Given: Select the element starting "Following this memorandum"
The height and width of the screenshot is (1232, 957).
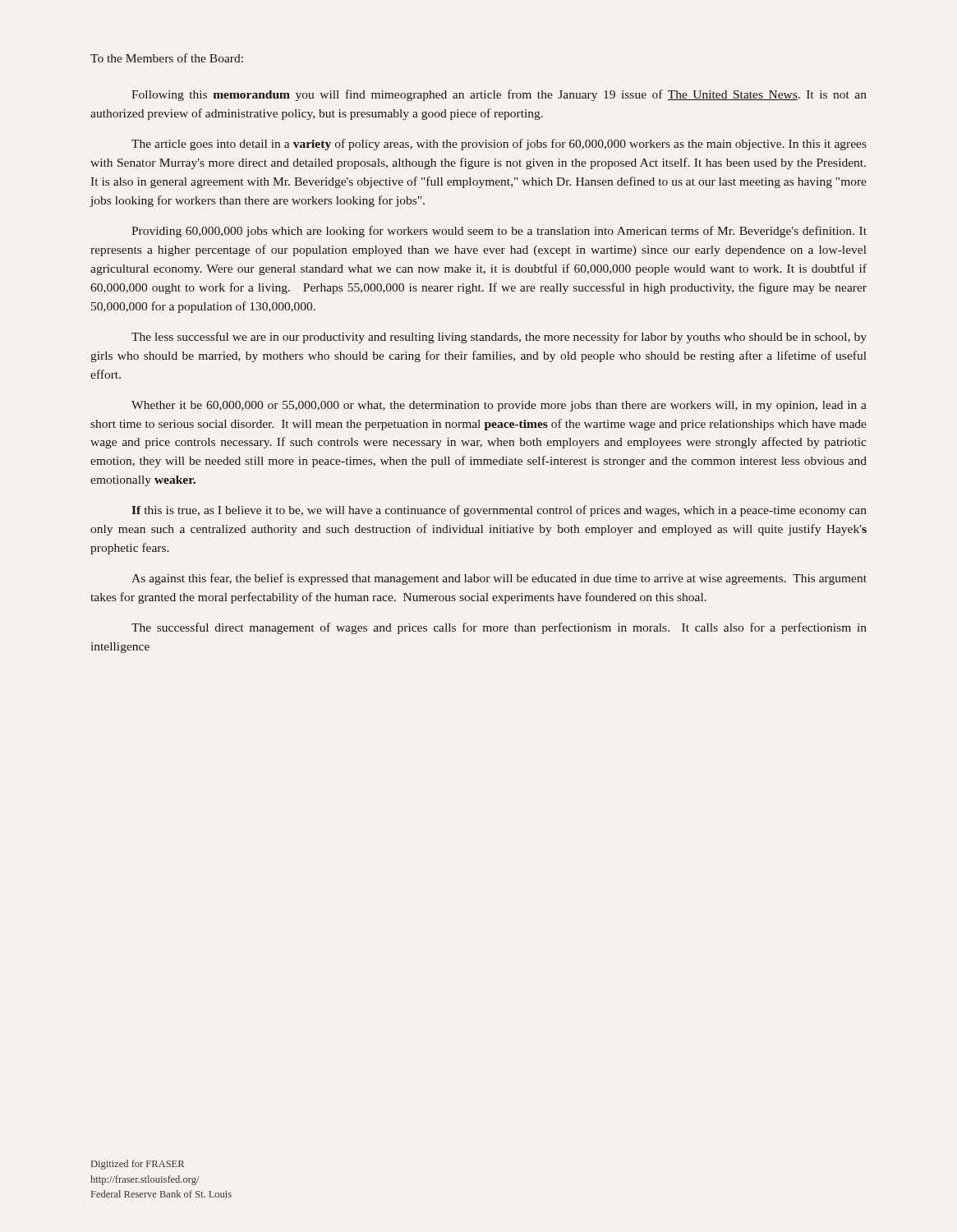Looking at the screenshot, I should (478, 104).
